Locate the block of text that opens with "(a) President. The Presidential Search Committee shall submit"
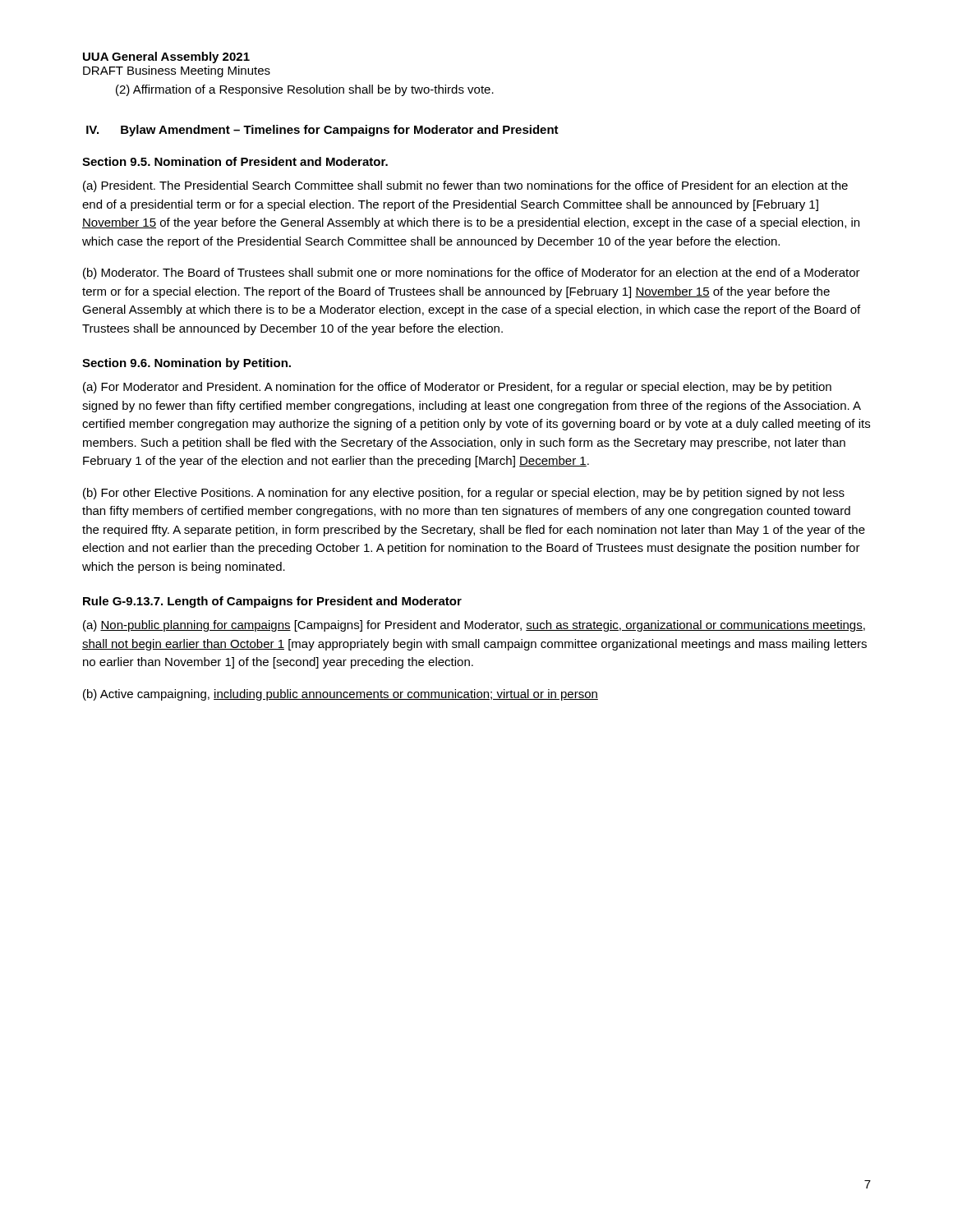 [x=476, y=214]
